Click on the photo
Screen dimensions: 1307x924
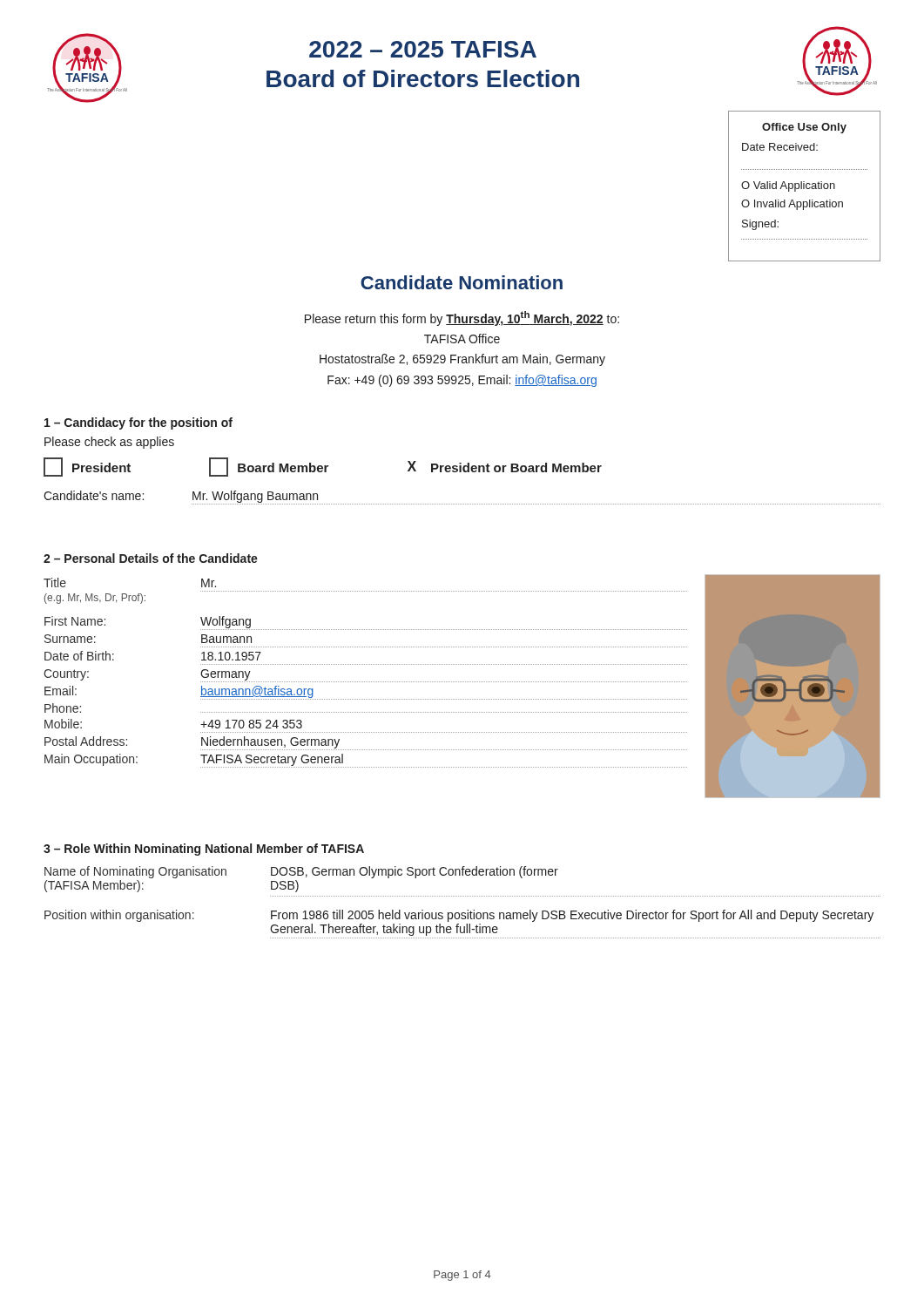click(793, 686)
